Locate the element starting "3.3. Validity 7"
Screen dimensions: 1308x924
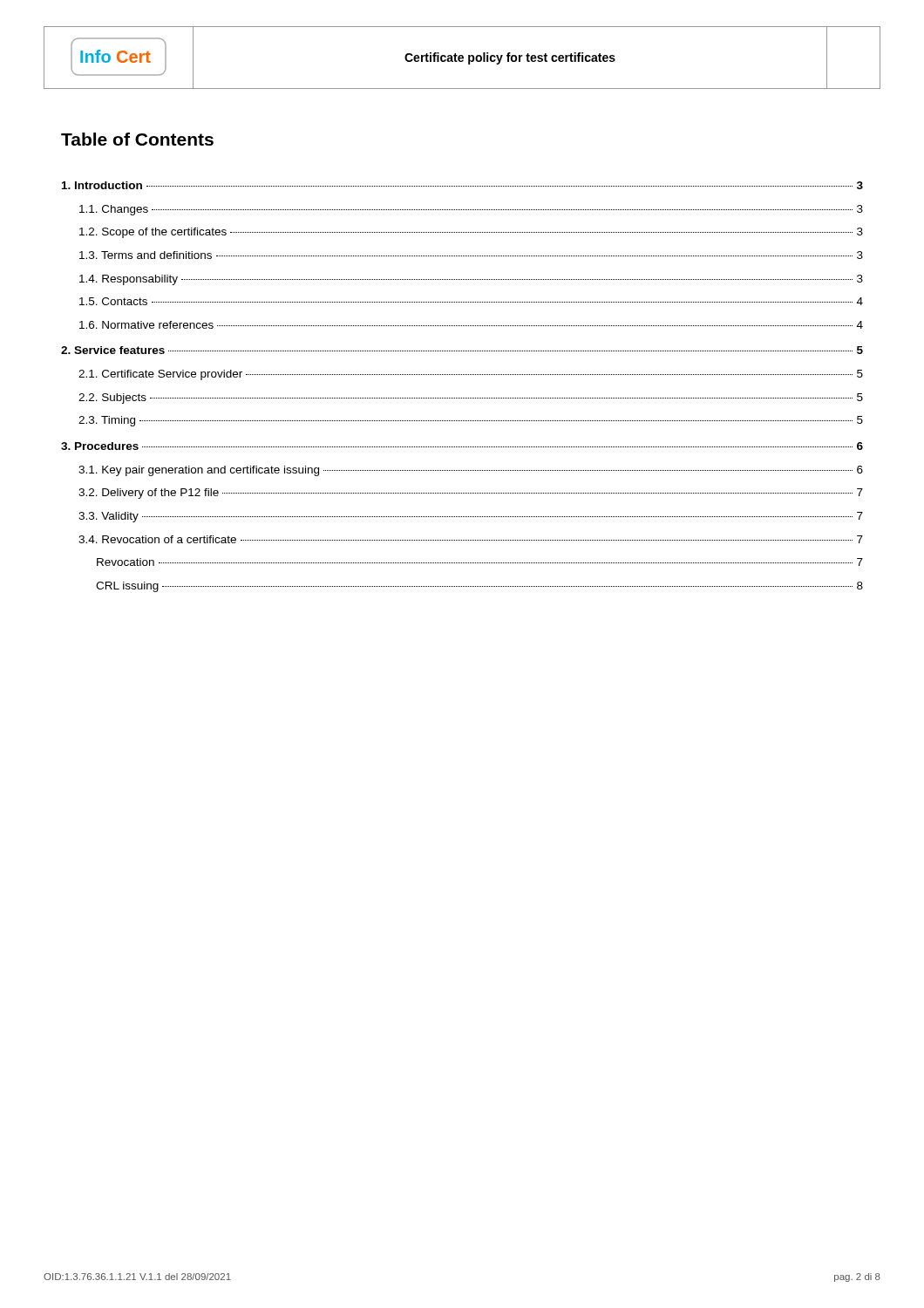471,516
